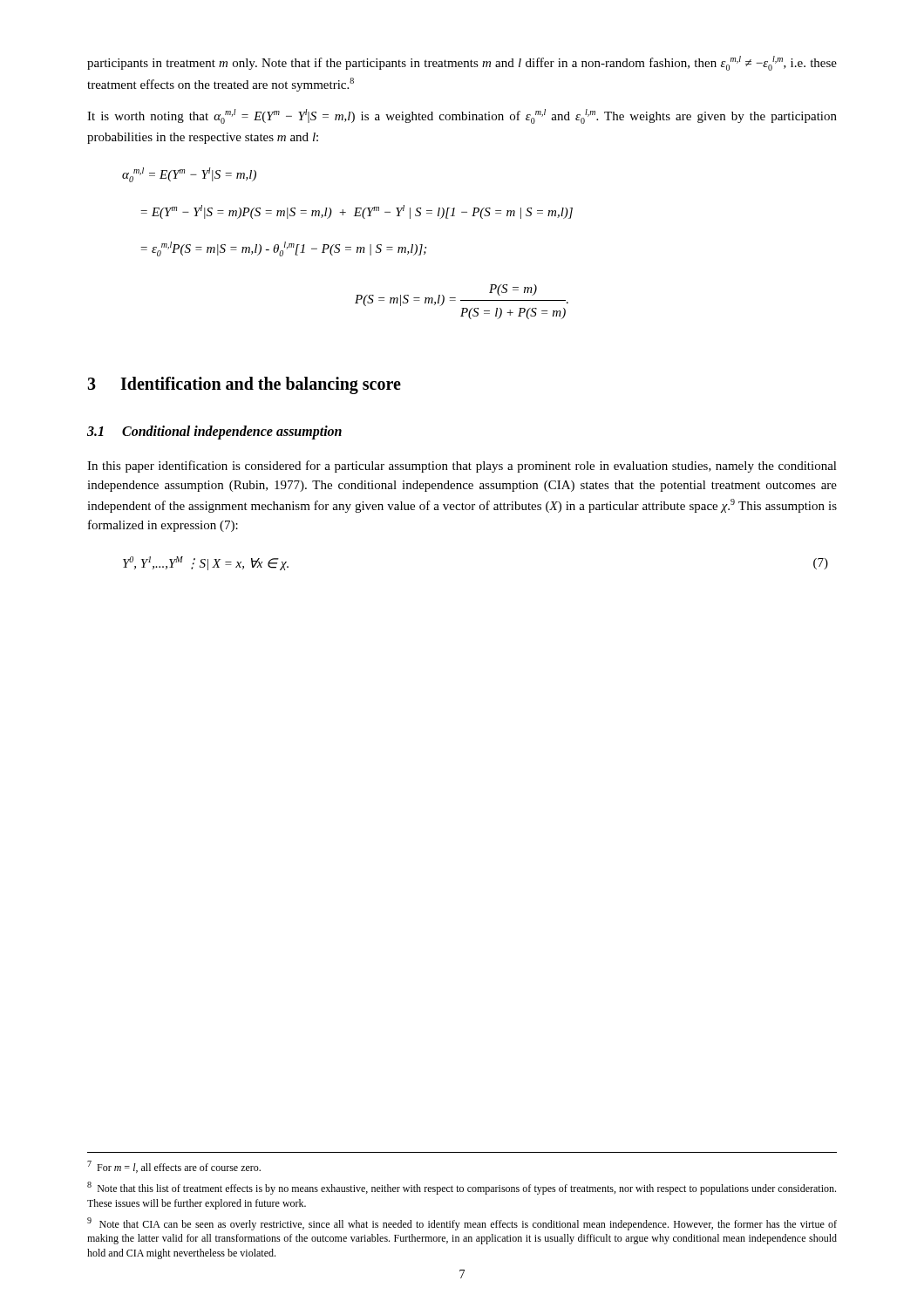This screenshot has height=1308, width=924.
Task: Navigate to the passage starting "3Identification and the balancing score"
Action: (244, 383)
